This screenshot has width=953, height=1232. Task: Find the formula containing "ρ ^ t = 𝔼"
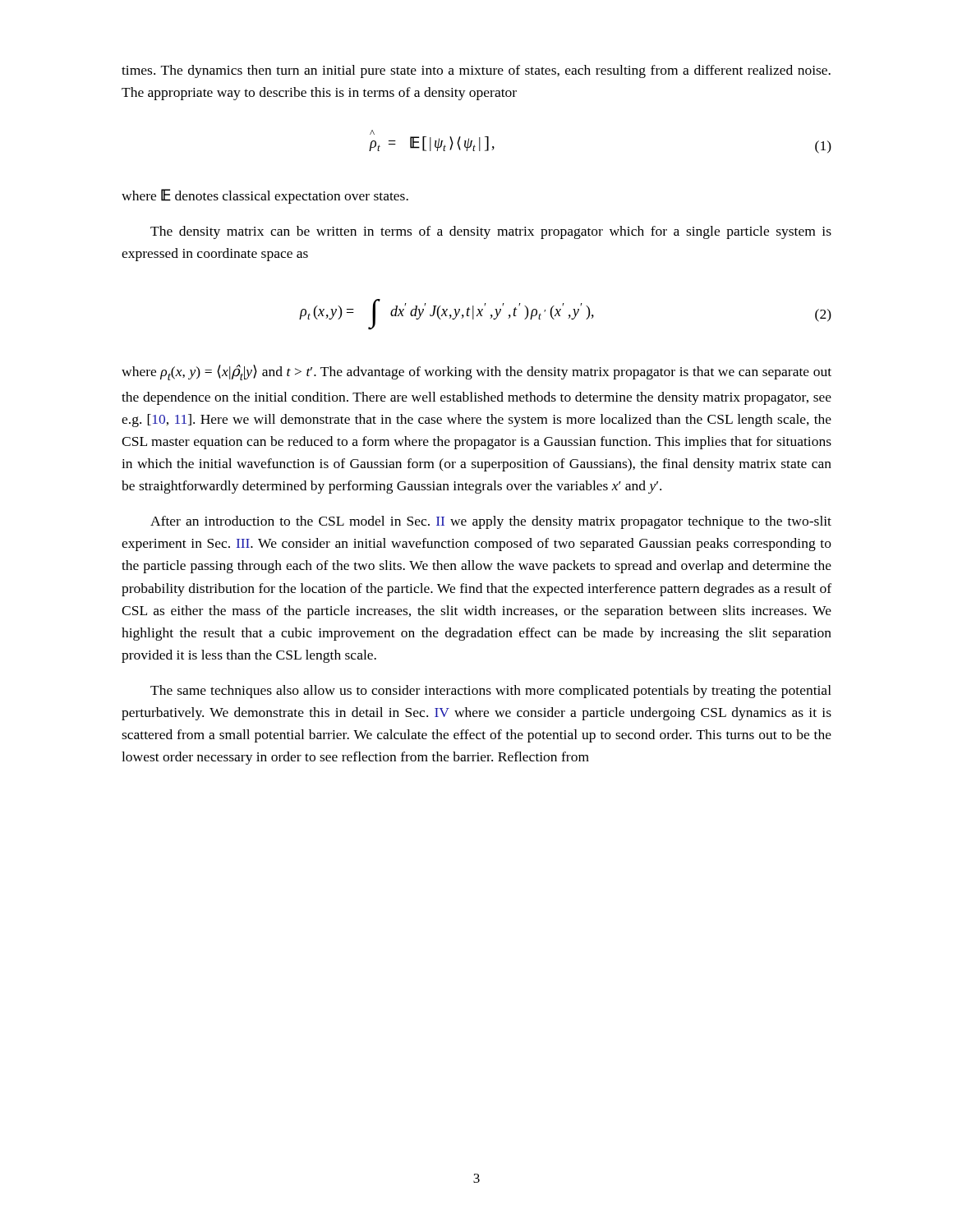coord(372,132)
